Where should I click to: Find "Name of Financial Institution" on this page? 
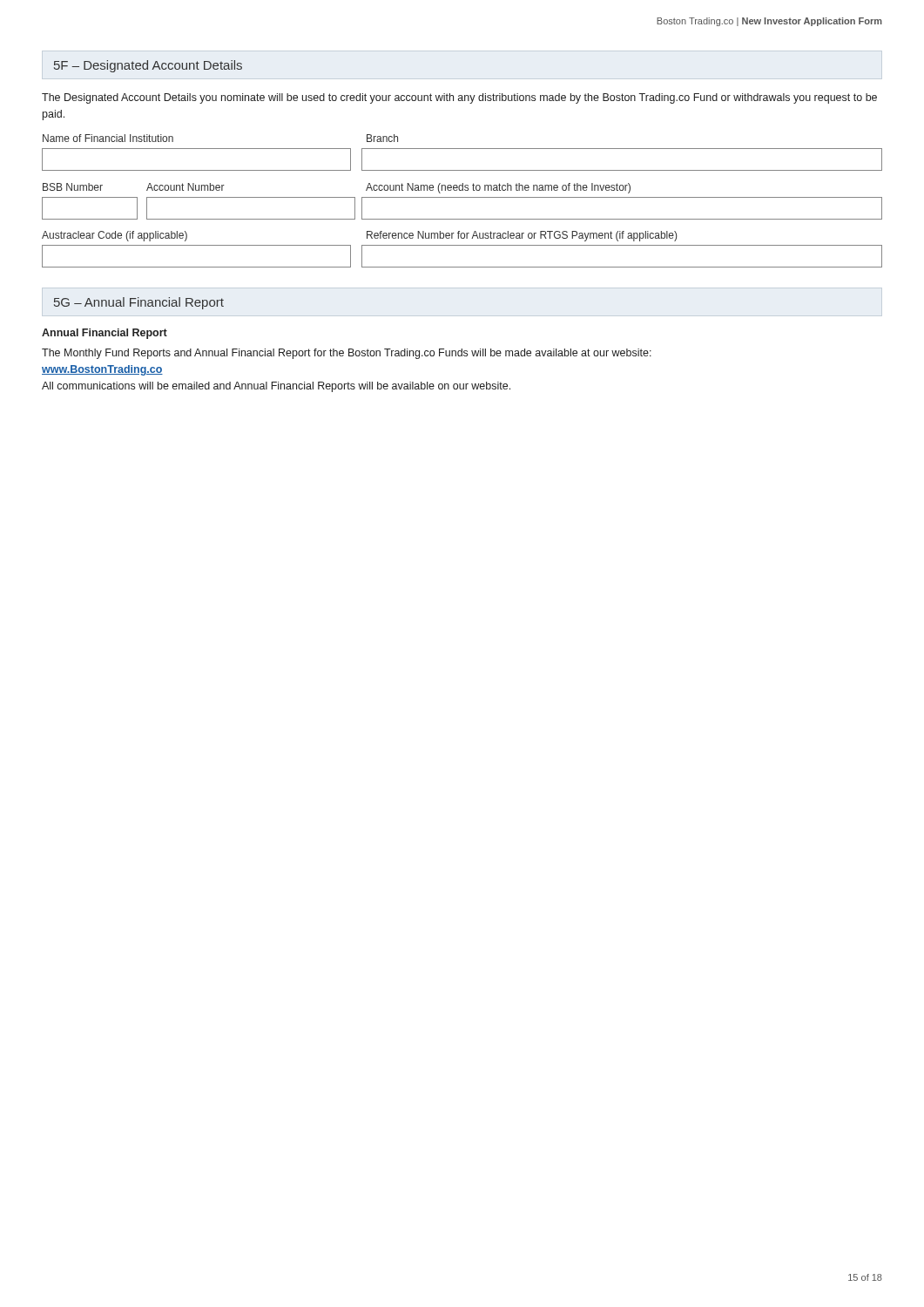pos(108,139)
